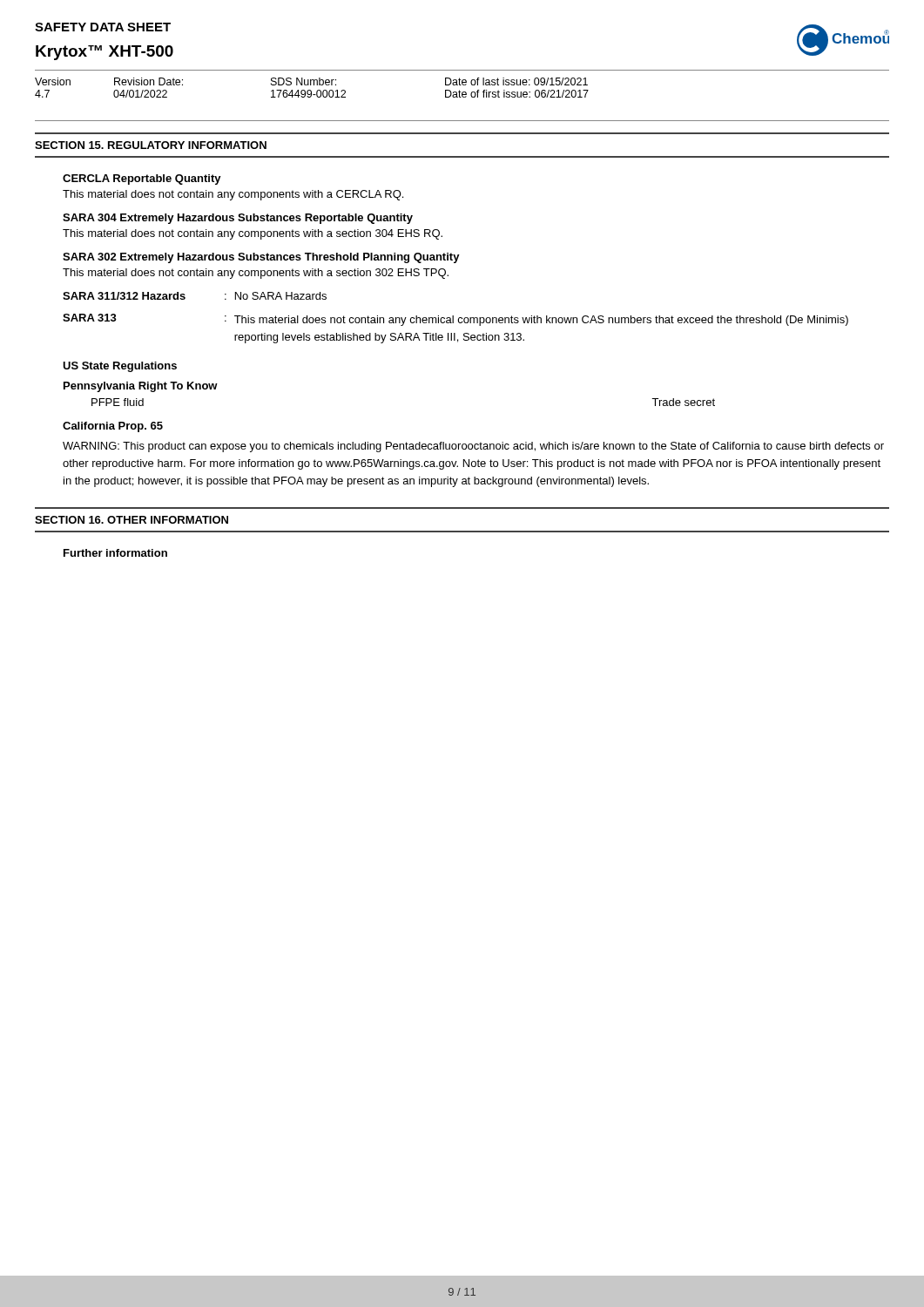Locate the text block containing "SARA 311/312 Hazards : No SARA"
This screenshot has width=924, height=1307.
coord(195,296)
